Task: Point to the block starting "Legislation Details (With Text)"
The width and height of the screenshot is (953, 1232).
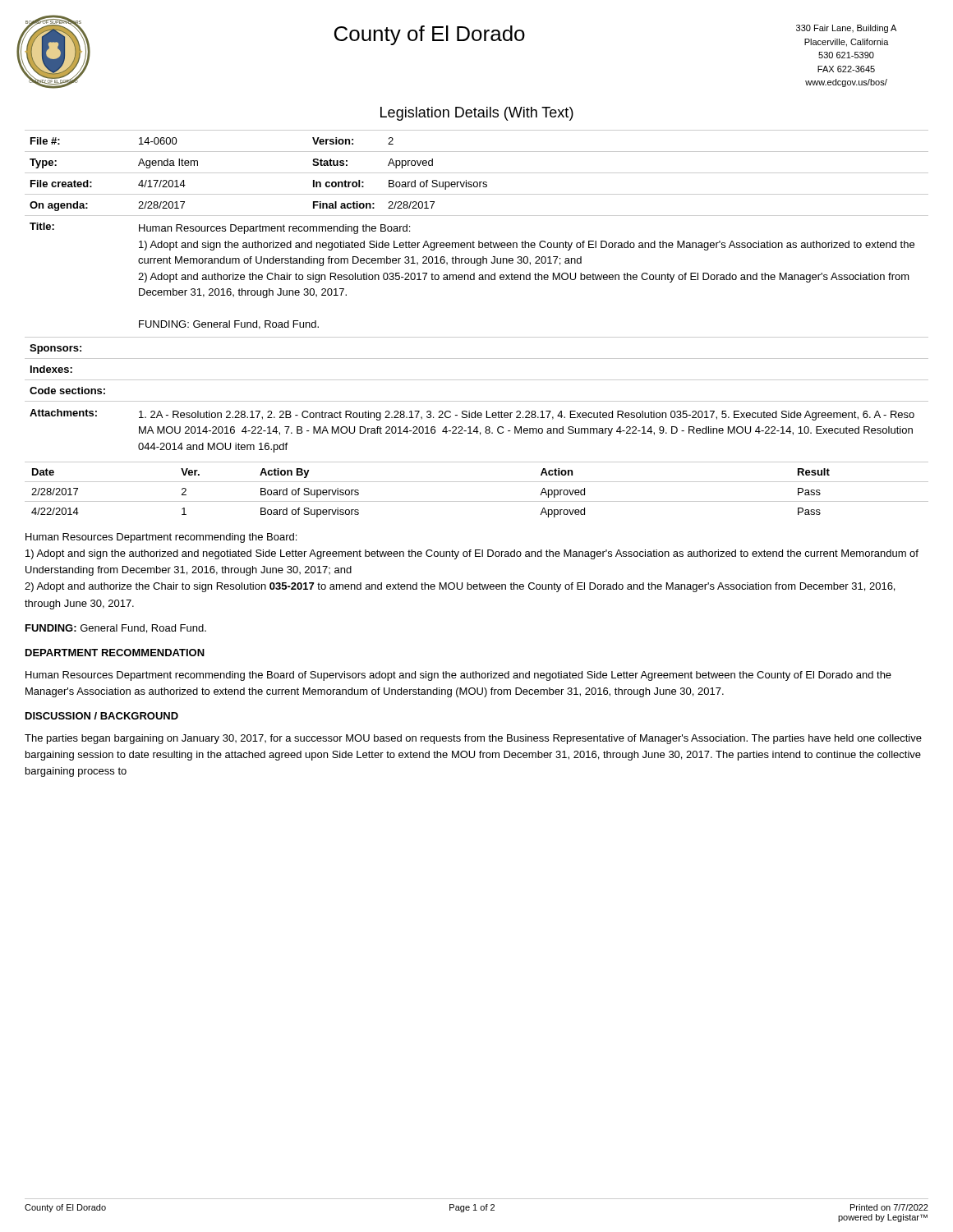Action: [476, 113]
